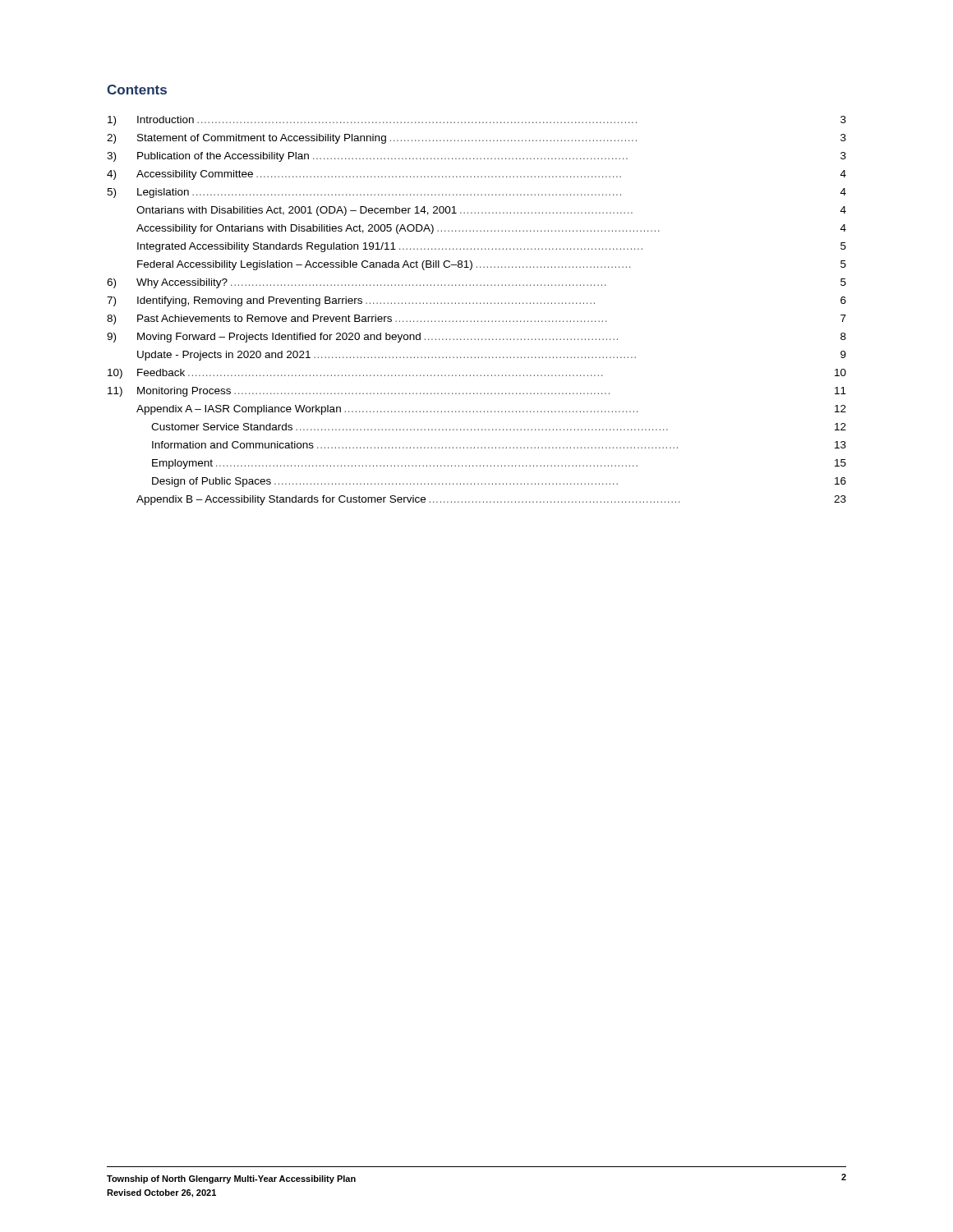Point to "Integrated Accessibility Standards Regulation 191/11"

(x=491, y=246)
